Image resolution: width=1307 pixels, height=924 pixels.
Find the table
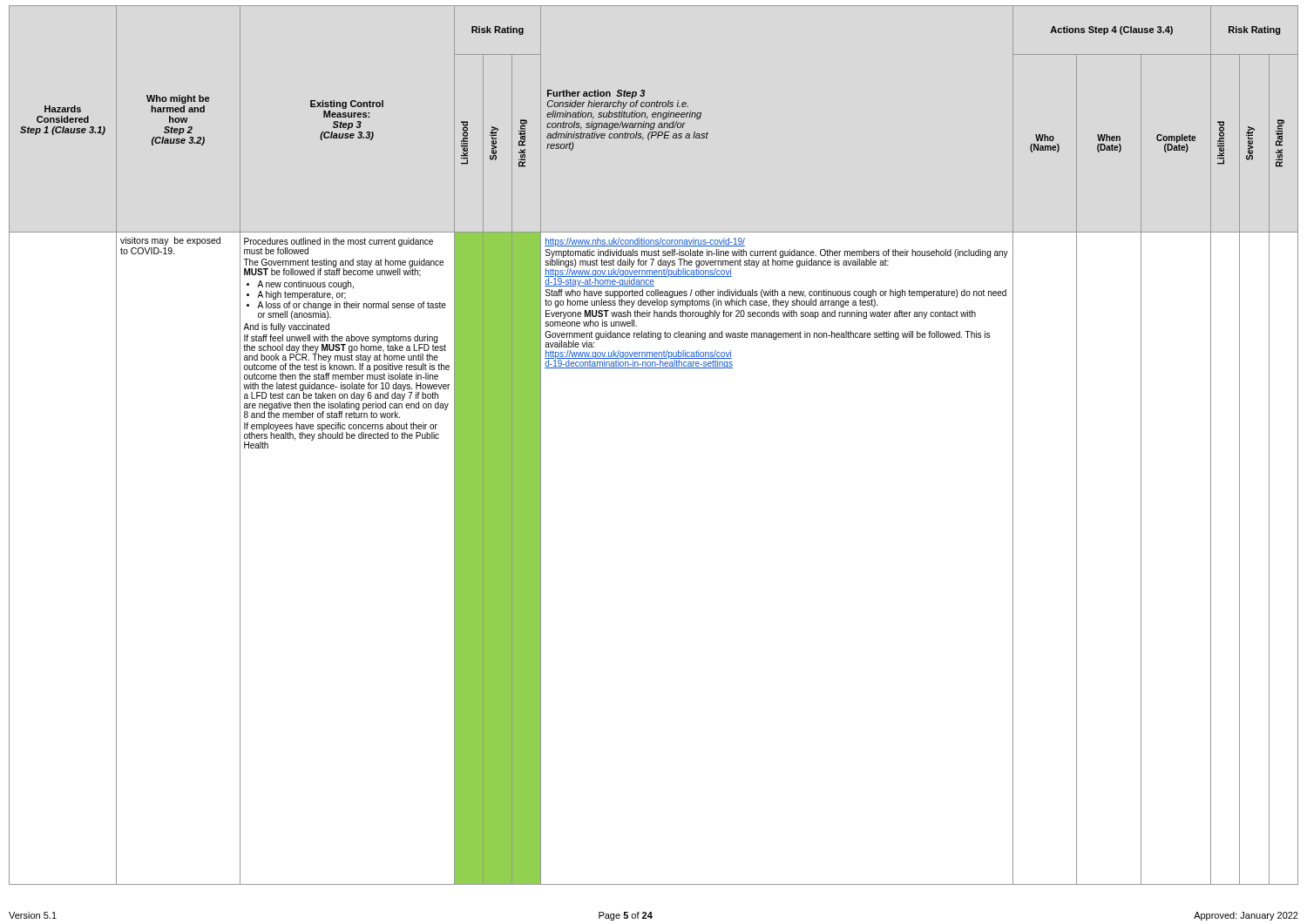(654, 445)
